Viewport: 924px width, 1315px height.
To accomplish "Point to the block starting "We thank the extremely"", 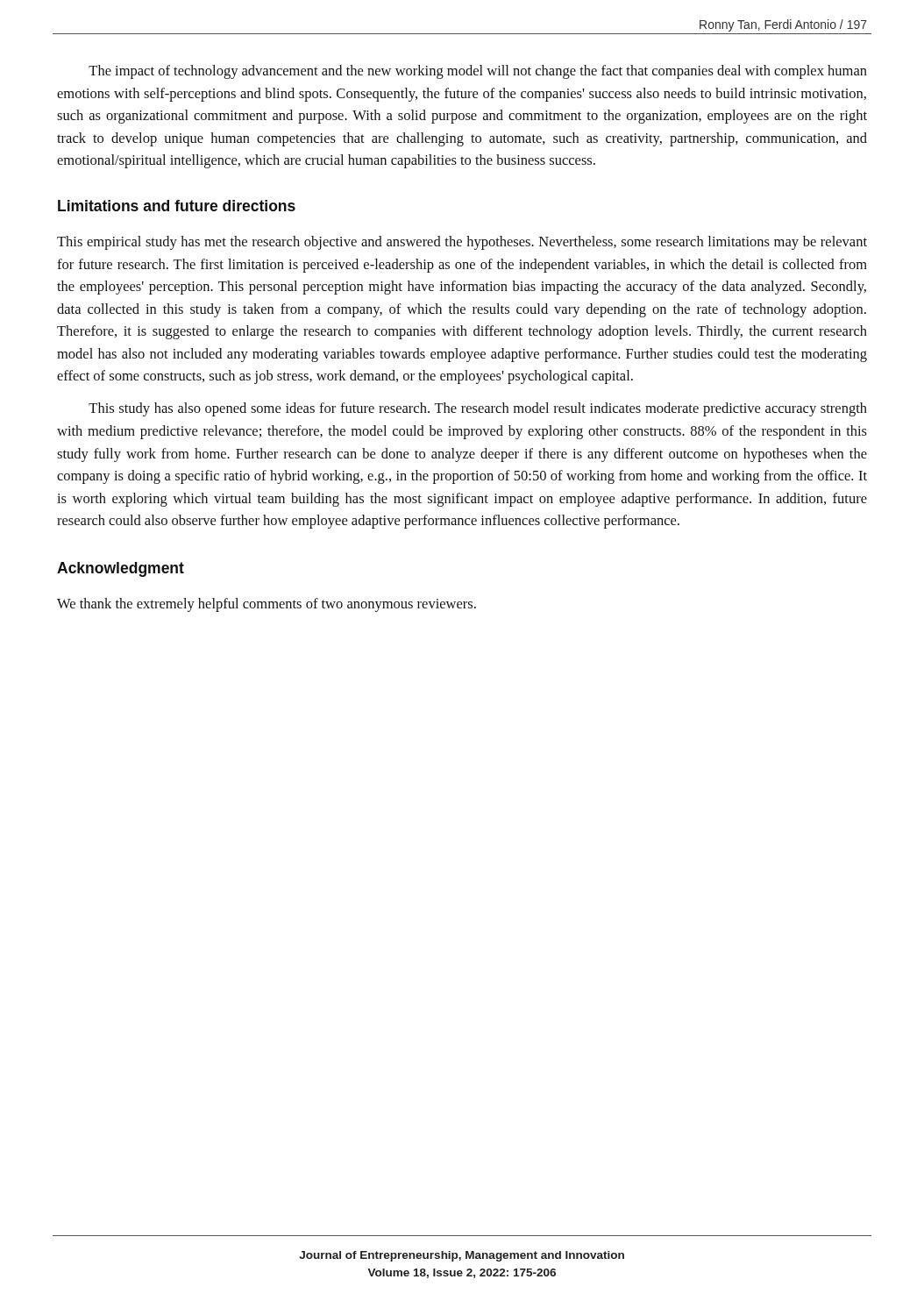I will tap(462, 604).
